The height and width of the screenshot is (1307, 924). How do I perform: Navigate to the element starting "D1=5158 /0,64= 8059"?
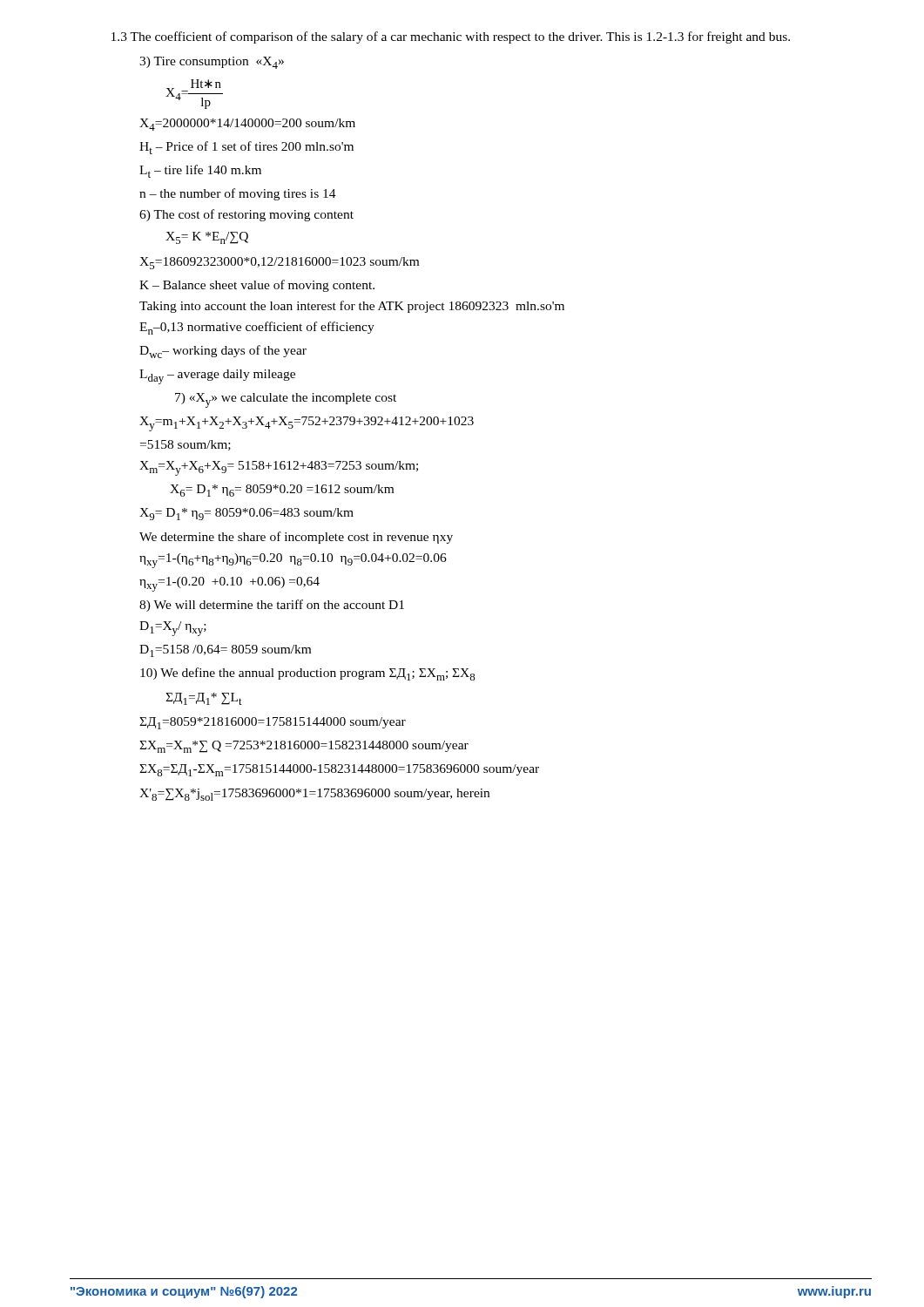click(226, 650)
